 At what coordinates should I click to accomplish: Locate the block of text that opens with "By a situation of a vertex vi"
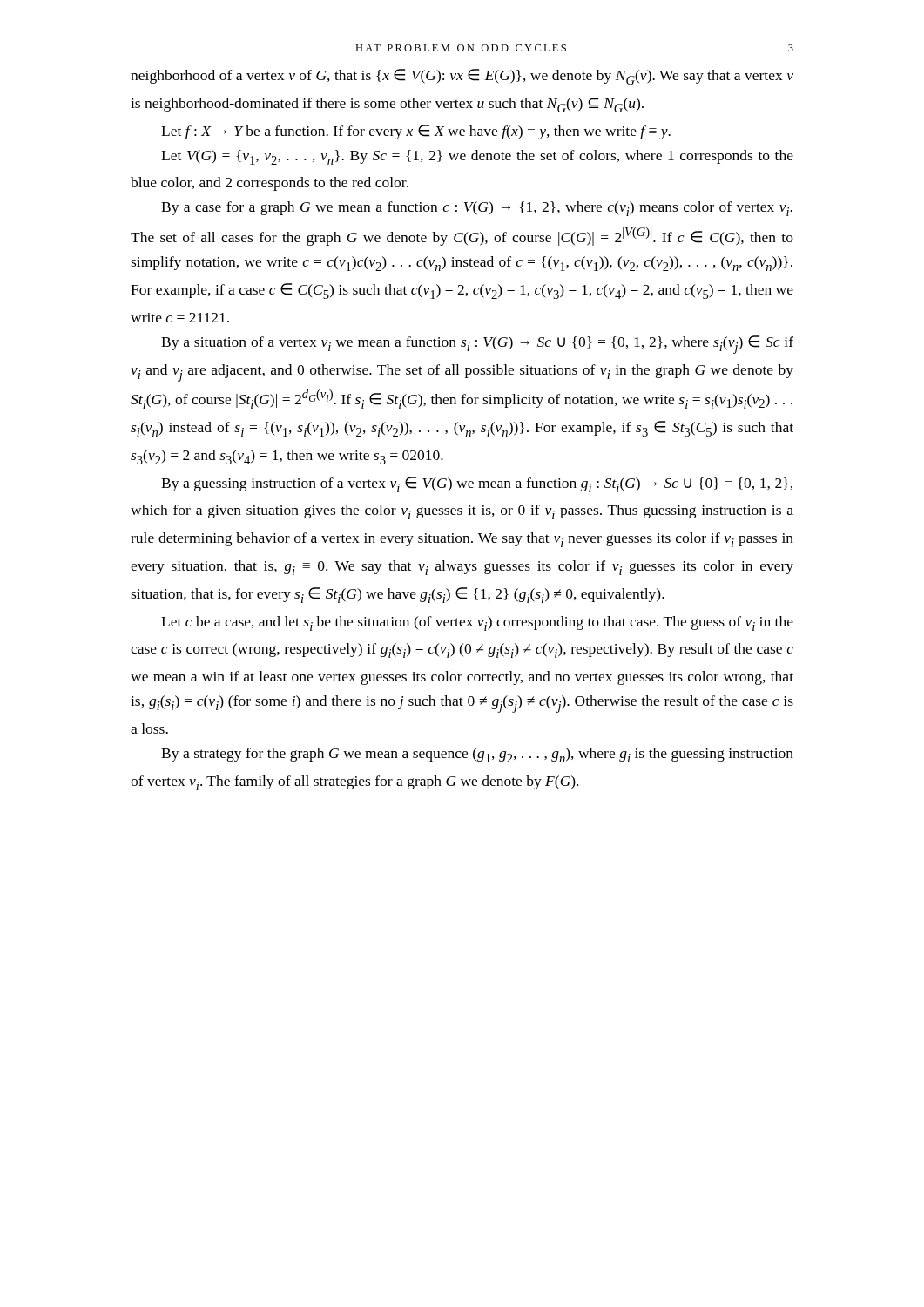[x=462, y=400]
